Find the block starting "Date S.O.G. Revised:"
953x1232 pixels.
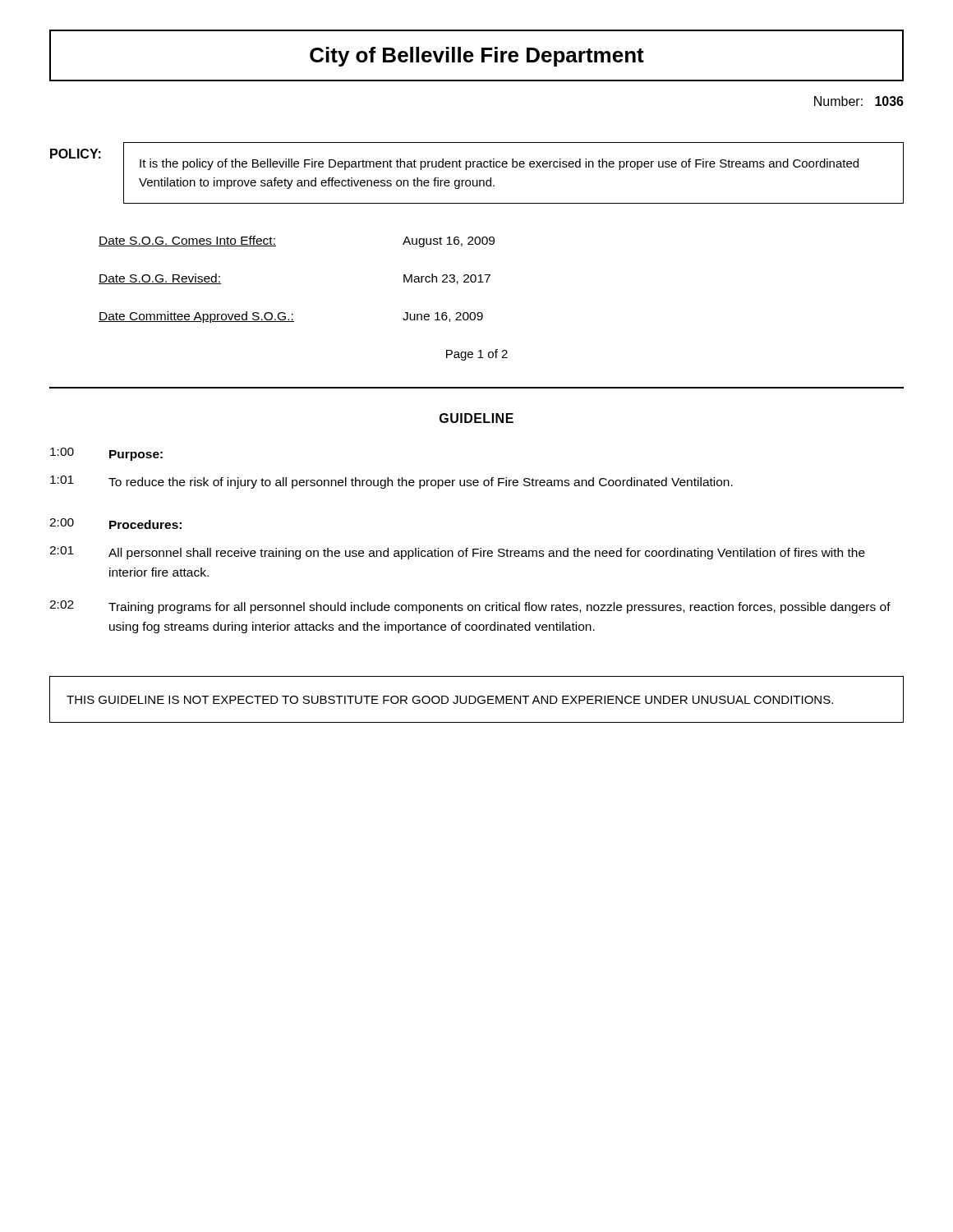(160, 278)
